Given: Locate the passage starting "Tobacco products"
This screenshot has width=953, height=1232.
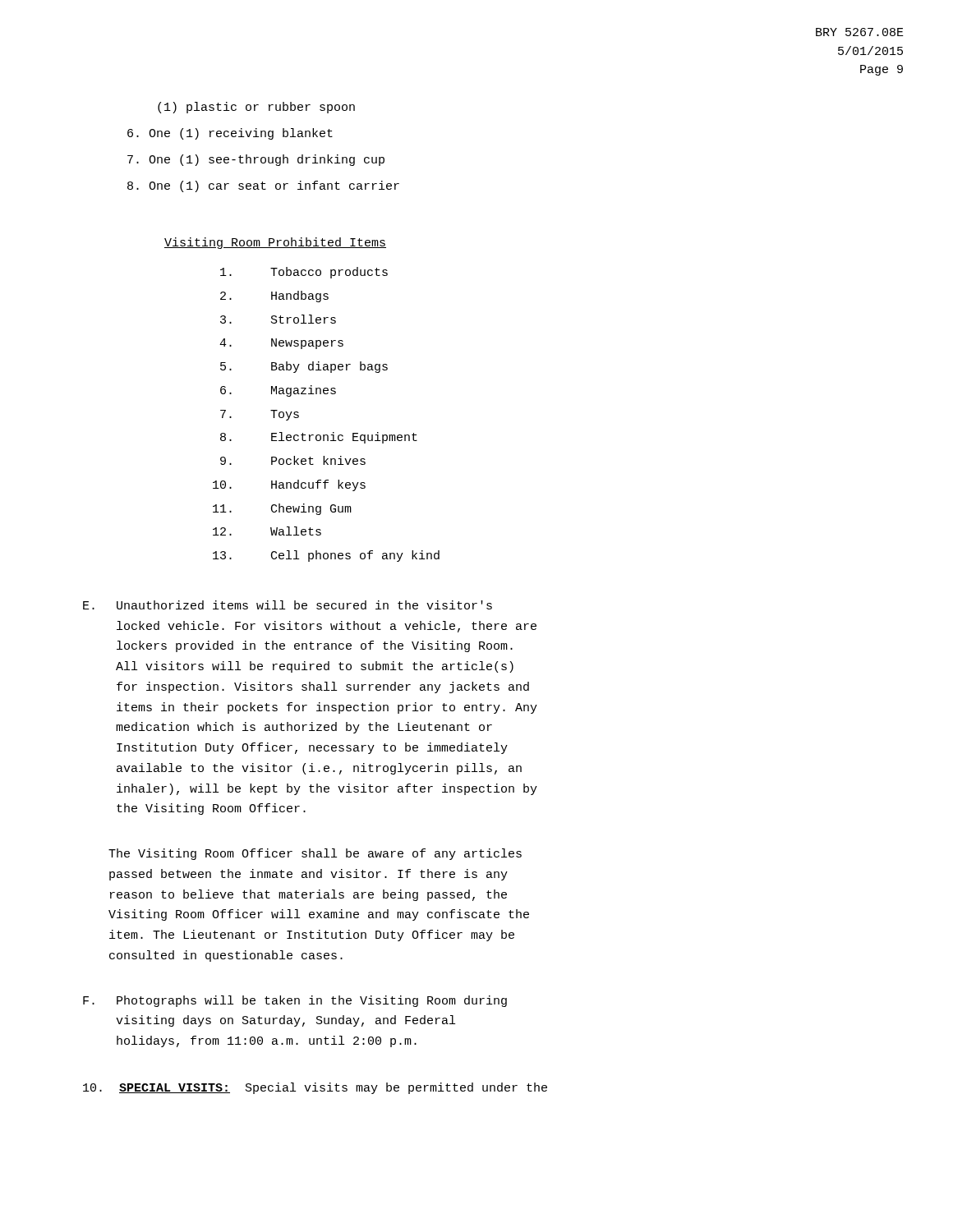Looking at the screenshot, I should [x=304, y=273].
